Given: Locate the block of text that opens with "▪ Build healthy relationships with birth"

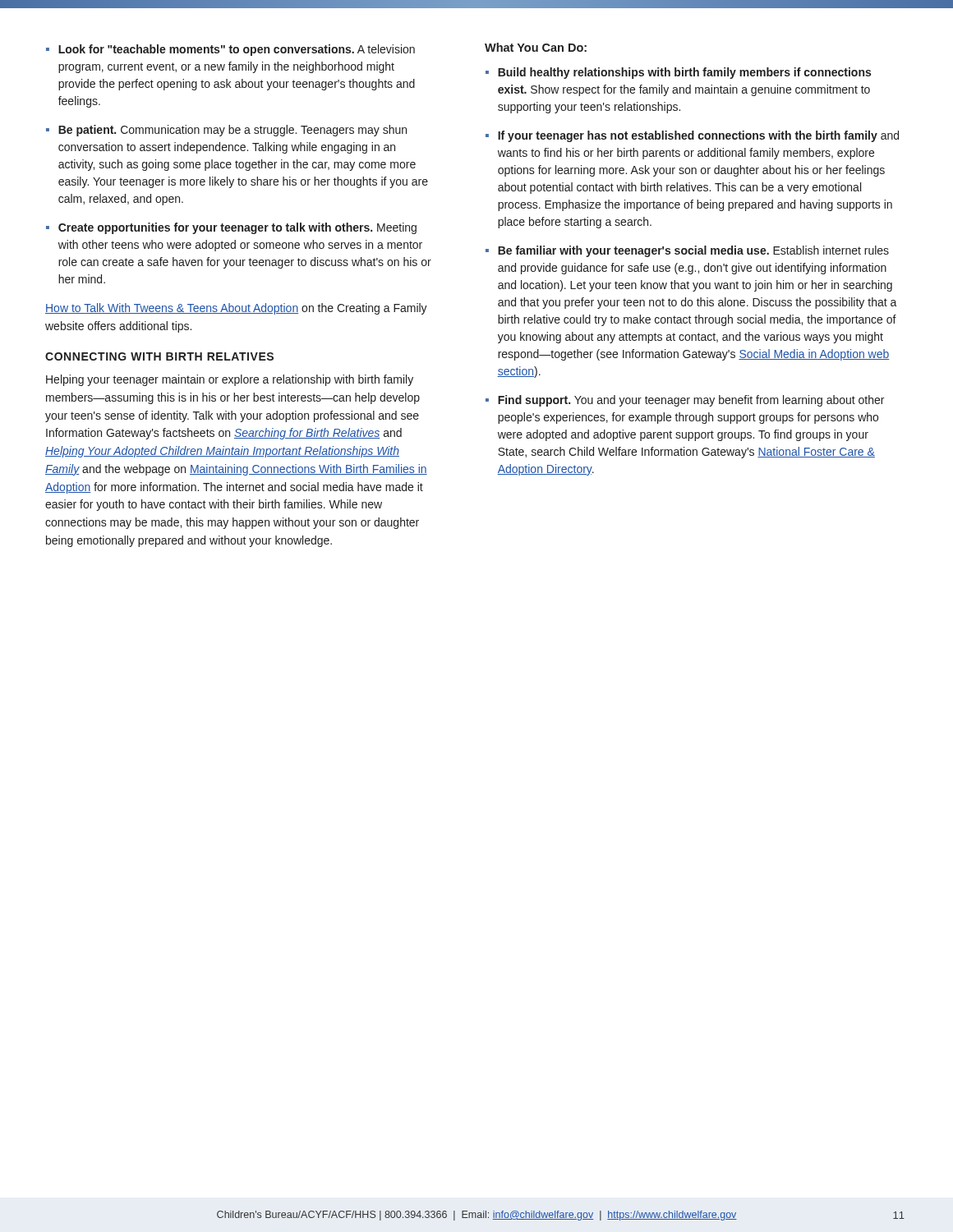Looking at the screenshot, I should pos(692,90).
